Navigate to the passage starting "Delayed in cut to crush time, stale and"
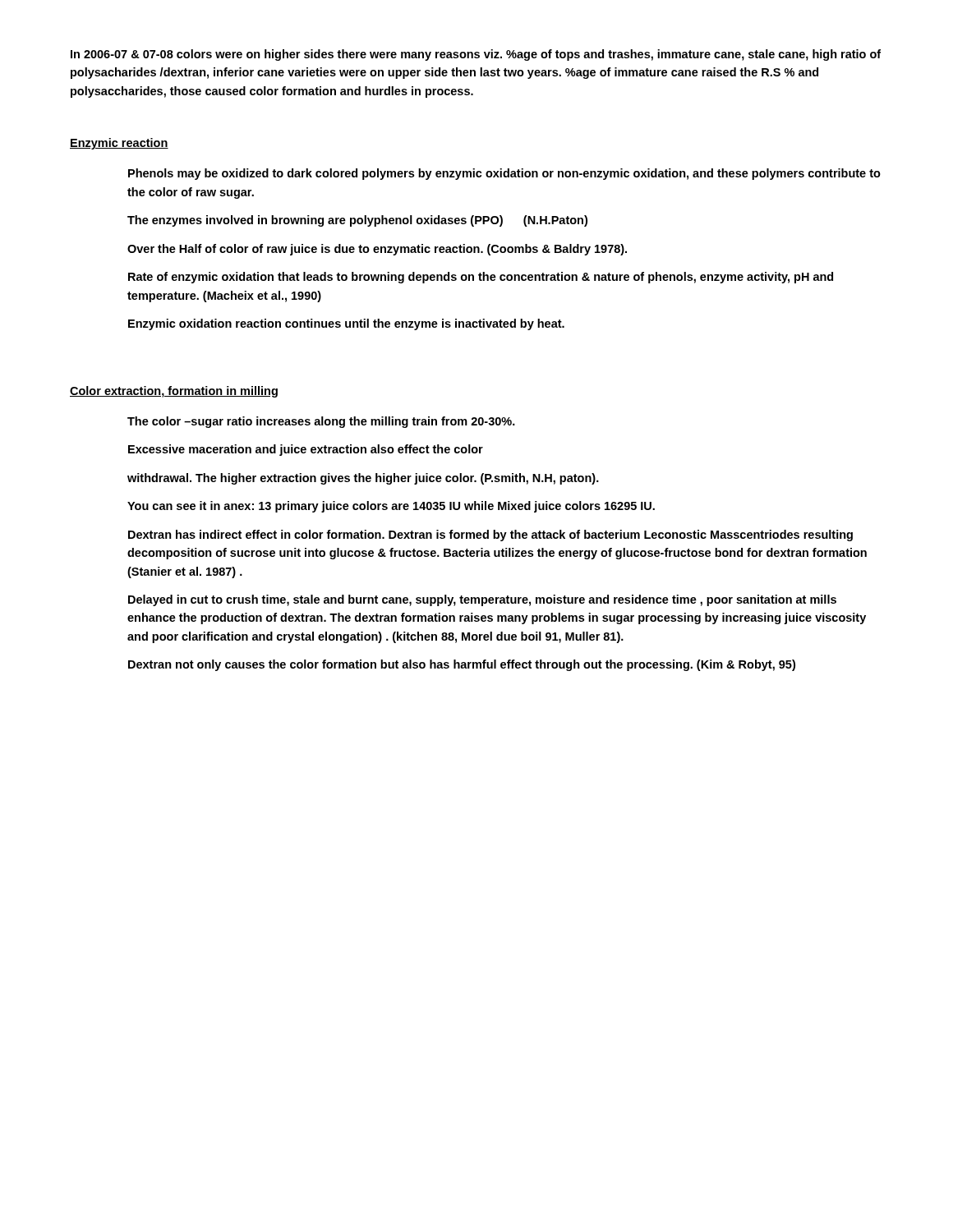The width and height of the screenshot is (953, 1232). (497, 618)
